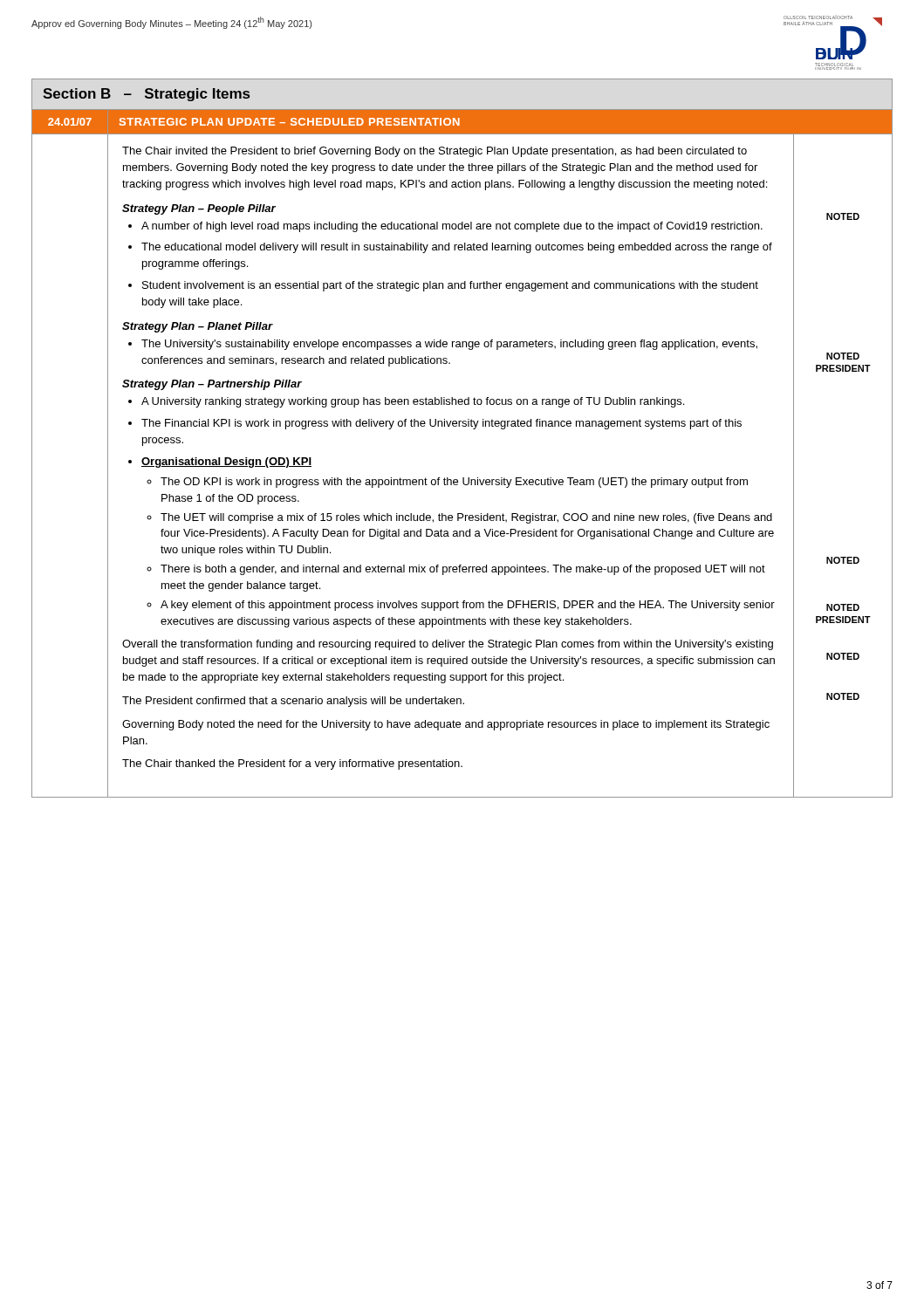The image size is (924, 1309).
Task: Locate the element starting "STRATEGIC PLAN UPDATE – SCHEDULED PRESENTATION"
Action: point(290,122)
